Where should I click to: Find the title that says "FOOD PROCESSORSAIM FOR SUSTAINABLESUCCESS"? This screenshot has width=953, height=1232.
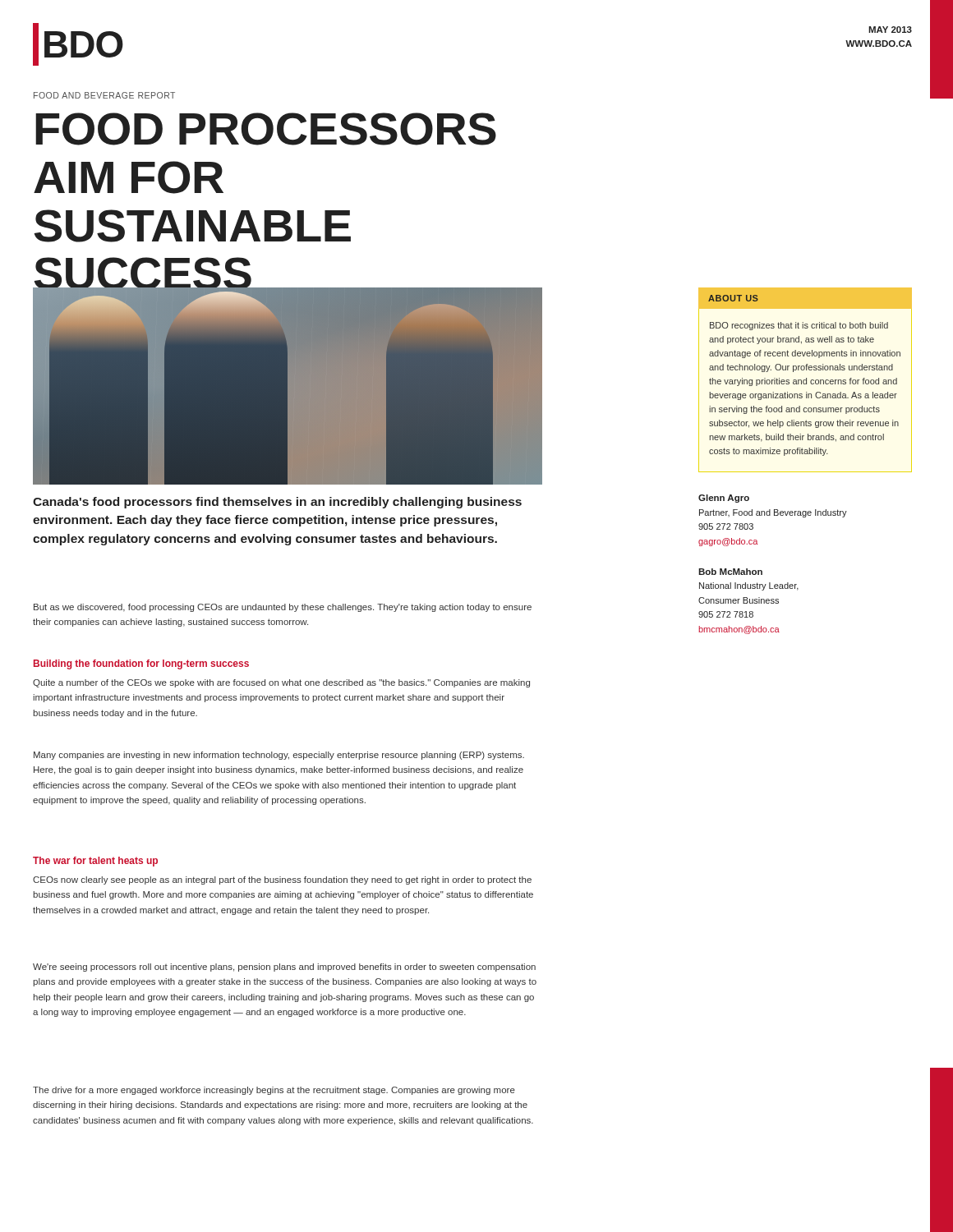coord(265,202)
